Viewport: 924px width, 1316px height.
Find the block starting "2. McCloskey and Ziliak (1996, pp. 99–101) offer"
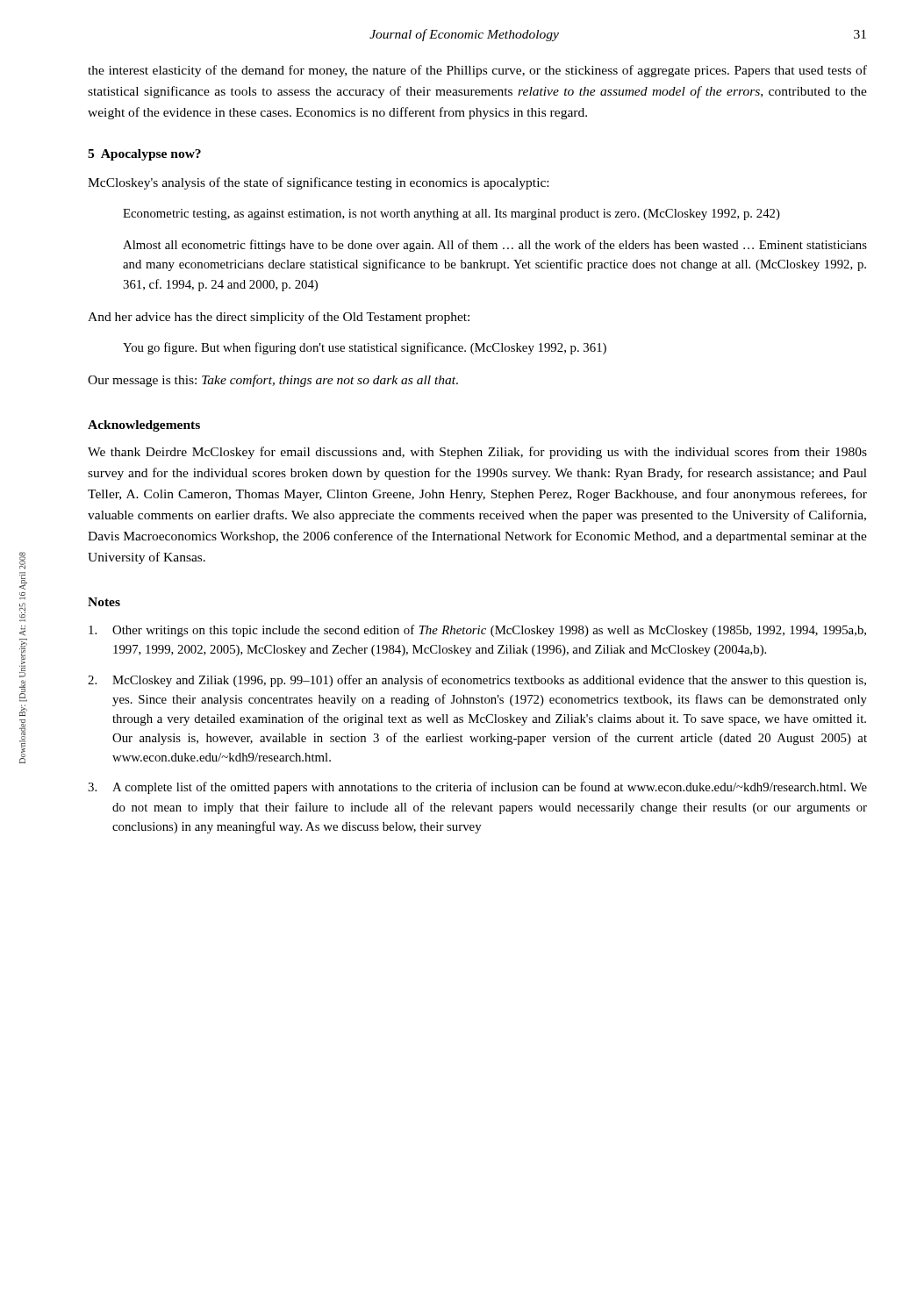click(x=477, y=719)
